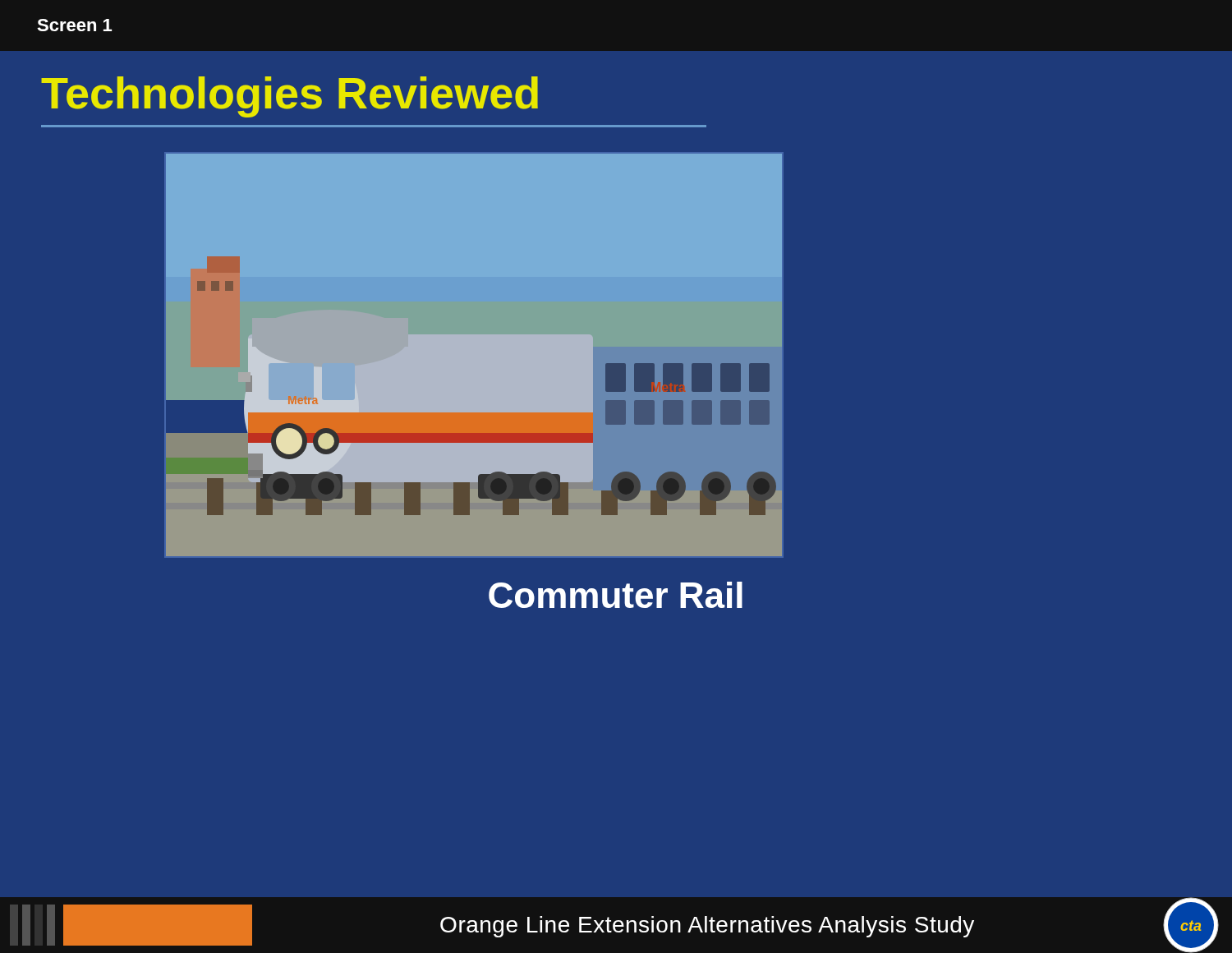Image resolution: width=1232 pixels, height=953 pixels.
Task: Click on the title that says "Technologies Reviewed"
Action: (x=411, y=97)
